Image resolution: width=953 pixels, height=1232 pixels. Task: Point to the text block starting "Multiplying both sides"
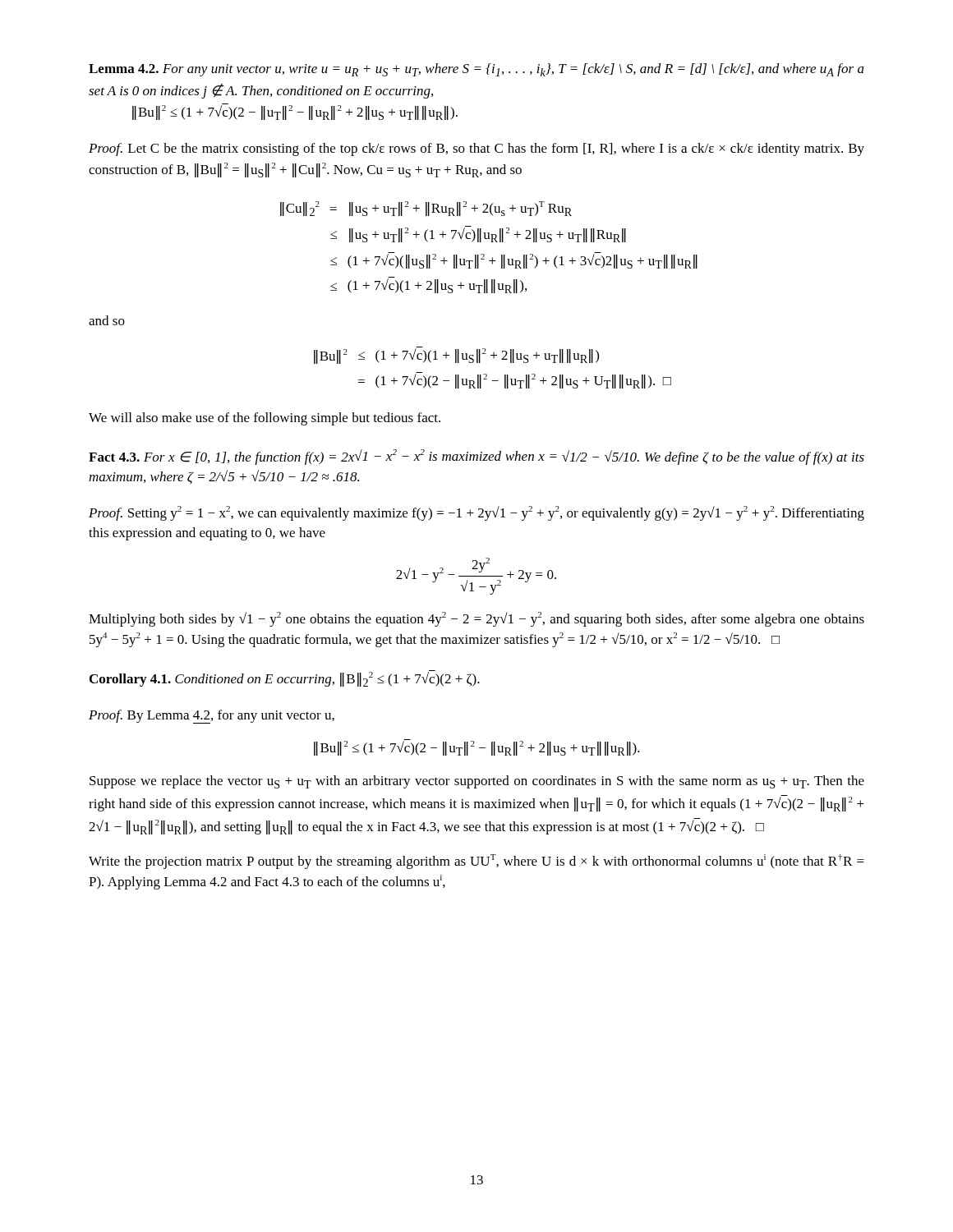click(476, 629)
